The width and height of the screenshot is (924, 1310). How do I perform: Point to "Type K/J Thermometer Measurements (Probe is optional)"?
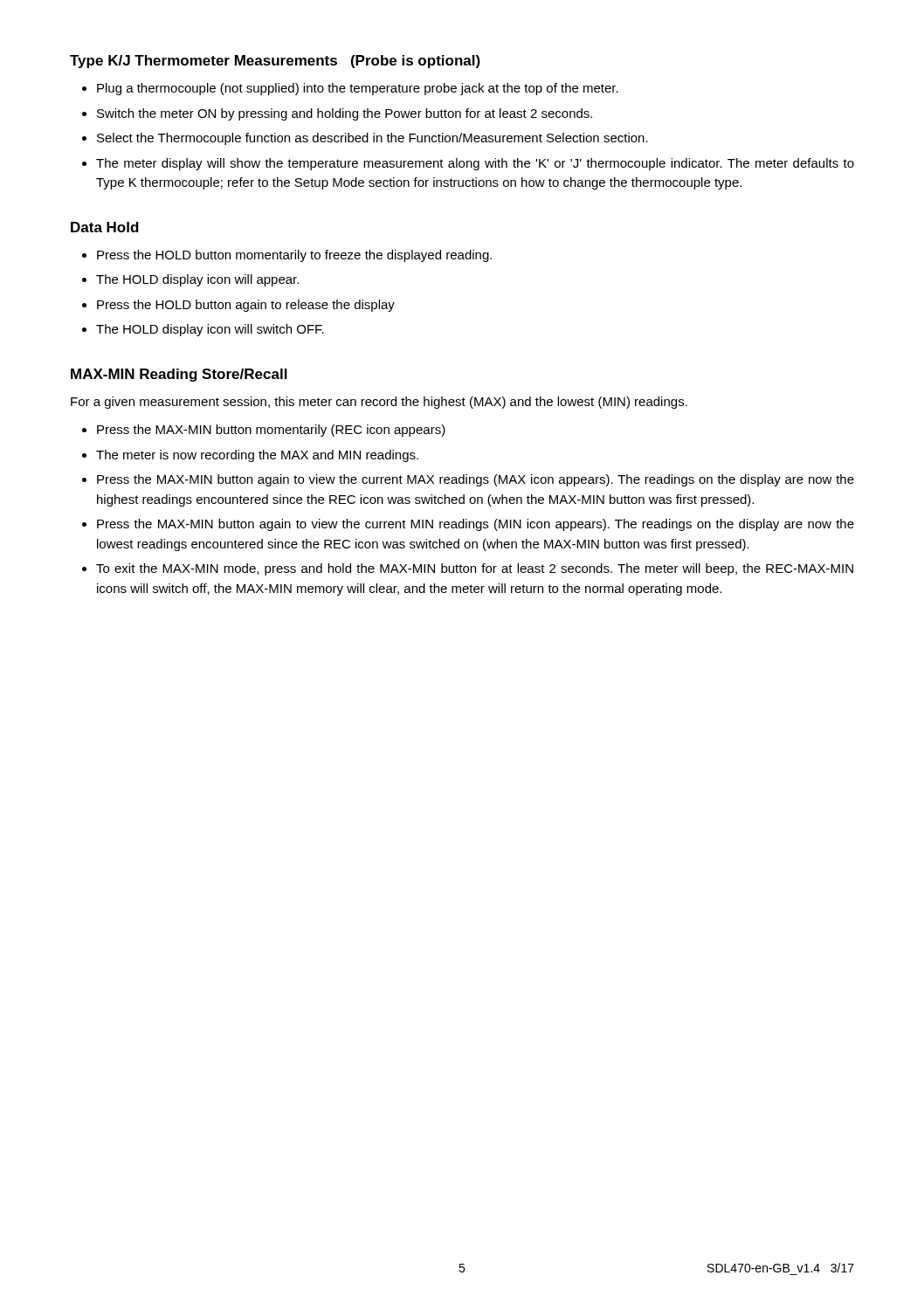click(x=275, y=61)
